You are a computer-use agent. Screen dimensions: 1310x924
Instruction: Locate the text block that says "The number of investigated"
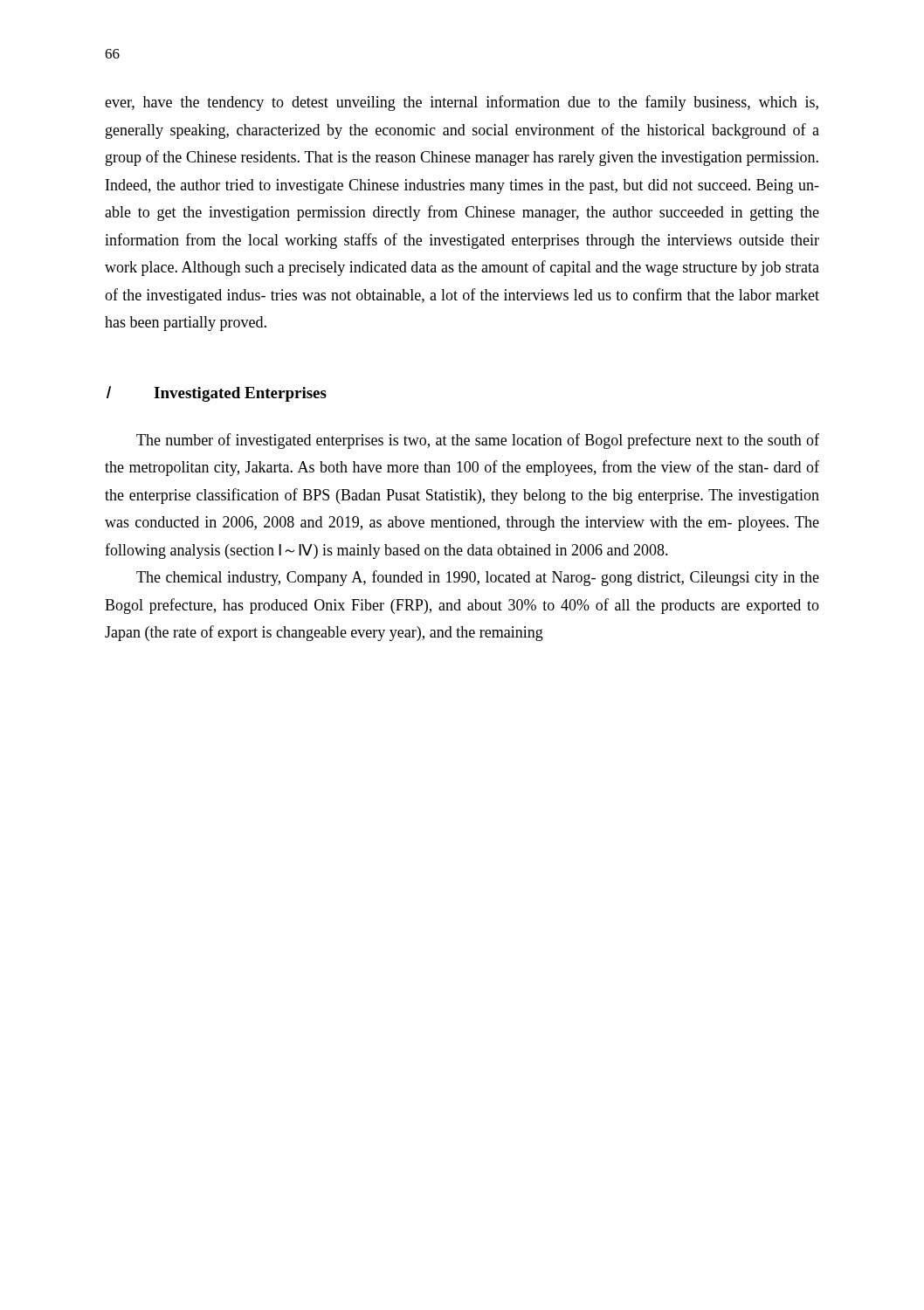point(462,495)
